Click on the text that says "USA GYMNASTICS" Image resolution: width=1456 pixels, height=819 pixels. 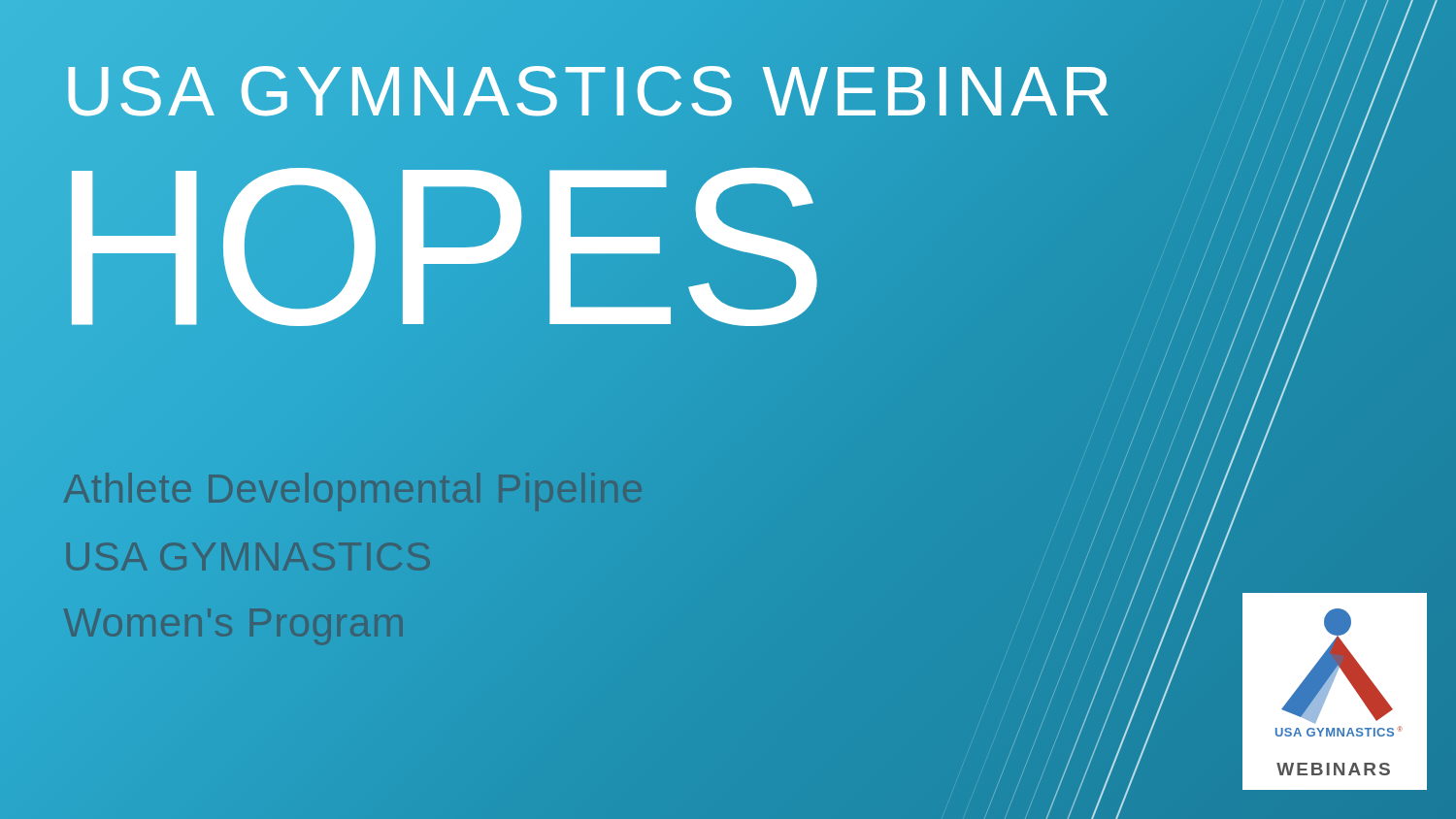coord(131,557)
